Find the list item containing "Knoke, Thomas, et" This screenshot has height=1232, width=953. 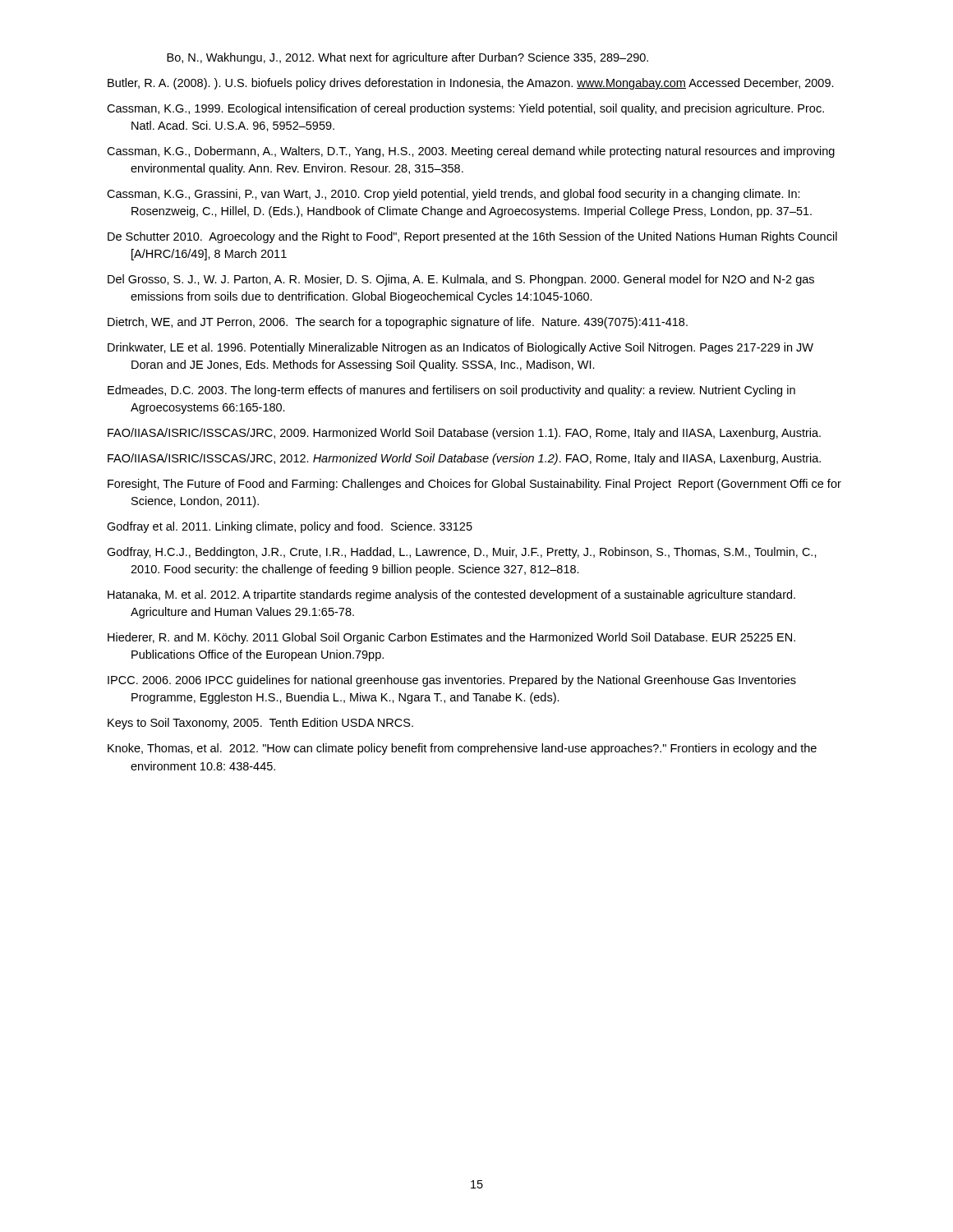[462, 757]
